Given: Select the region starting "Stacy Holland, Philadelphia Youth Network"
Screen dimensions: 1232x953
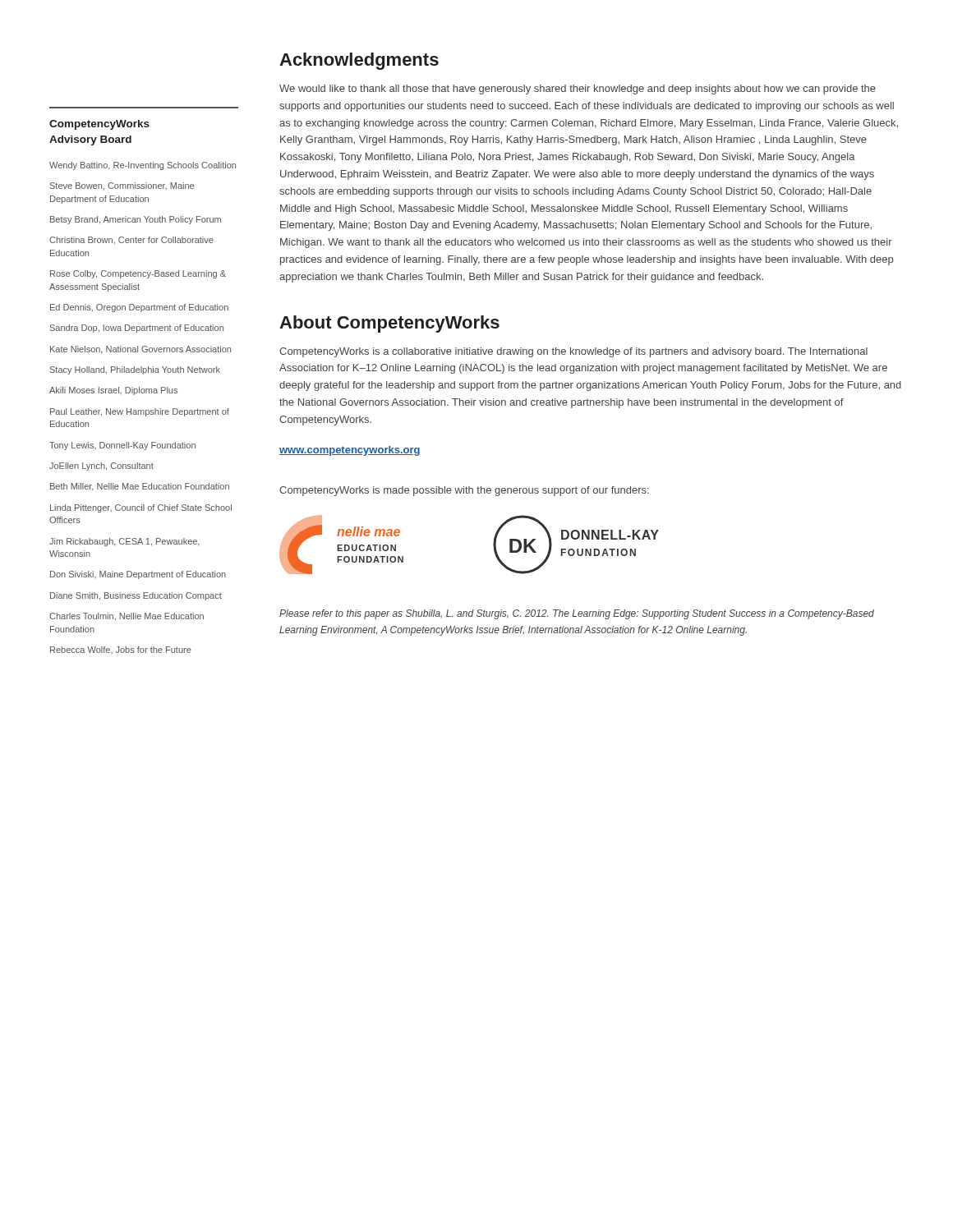Looking at the screenshot, I should click(135, 370).
